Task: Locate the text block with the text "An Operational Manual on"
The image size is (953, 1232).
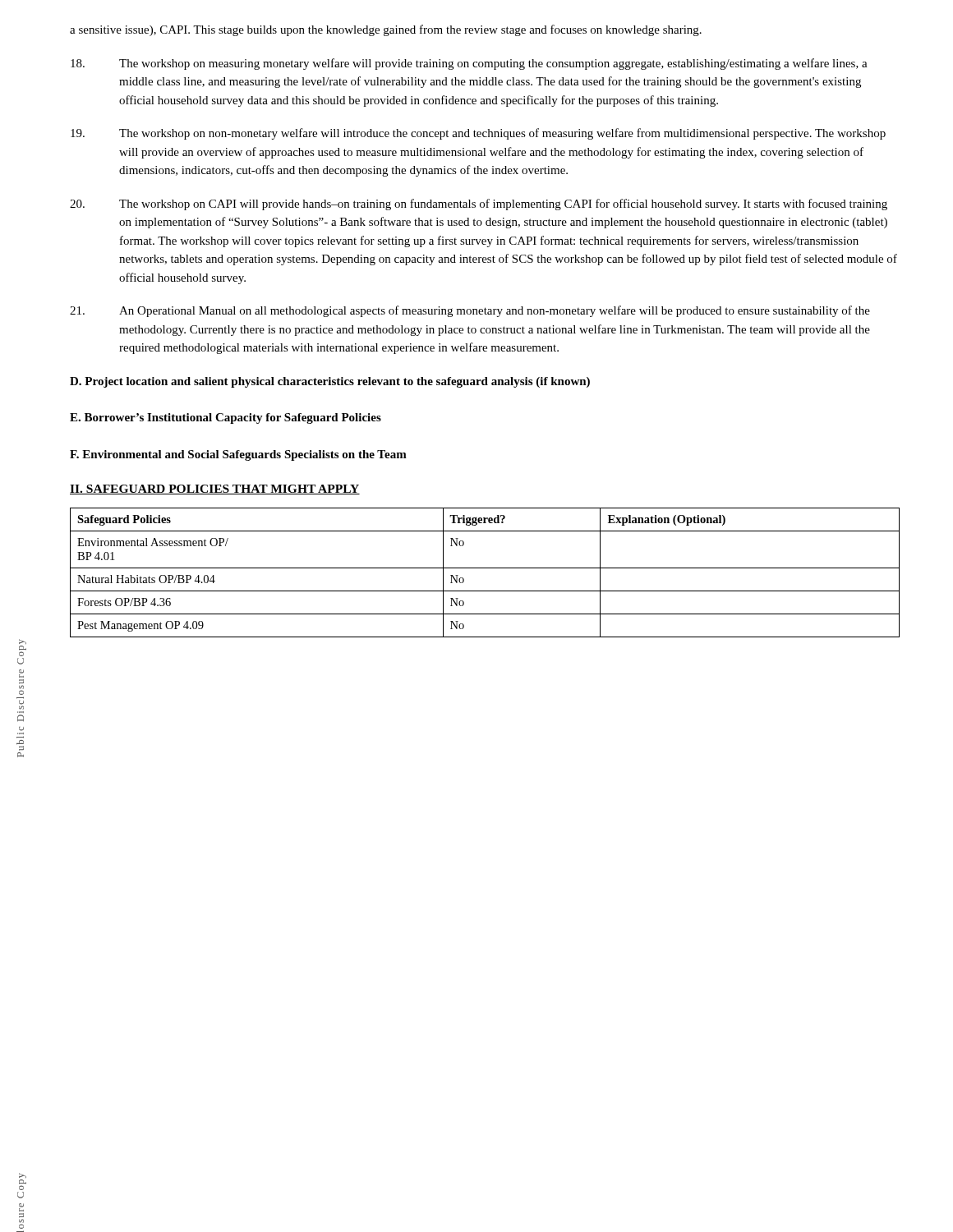Action: [x=485, y=329]
